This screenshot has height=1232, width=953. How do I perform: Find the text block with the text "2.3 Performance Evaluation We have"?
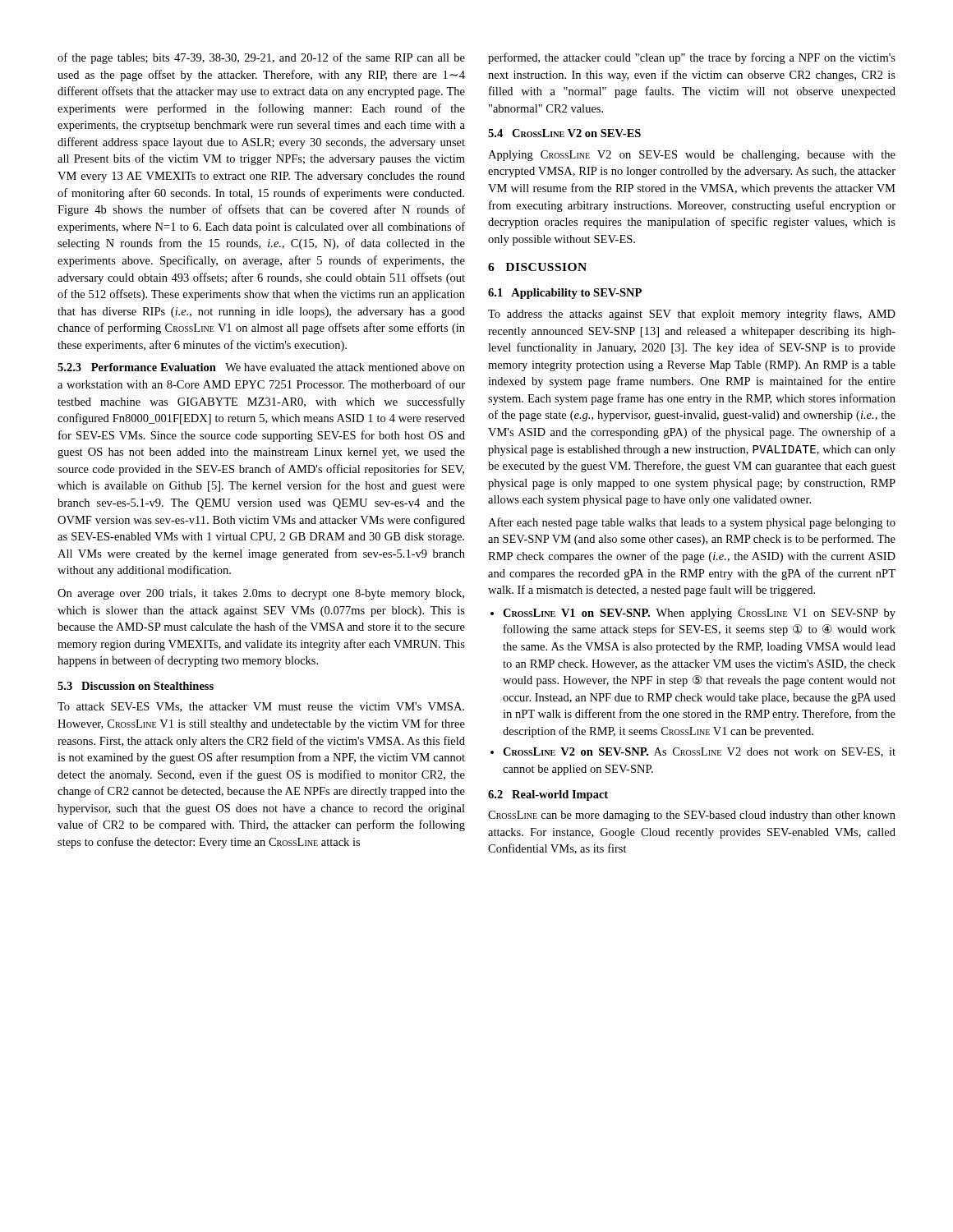[261, 469]
